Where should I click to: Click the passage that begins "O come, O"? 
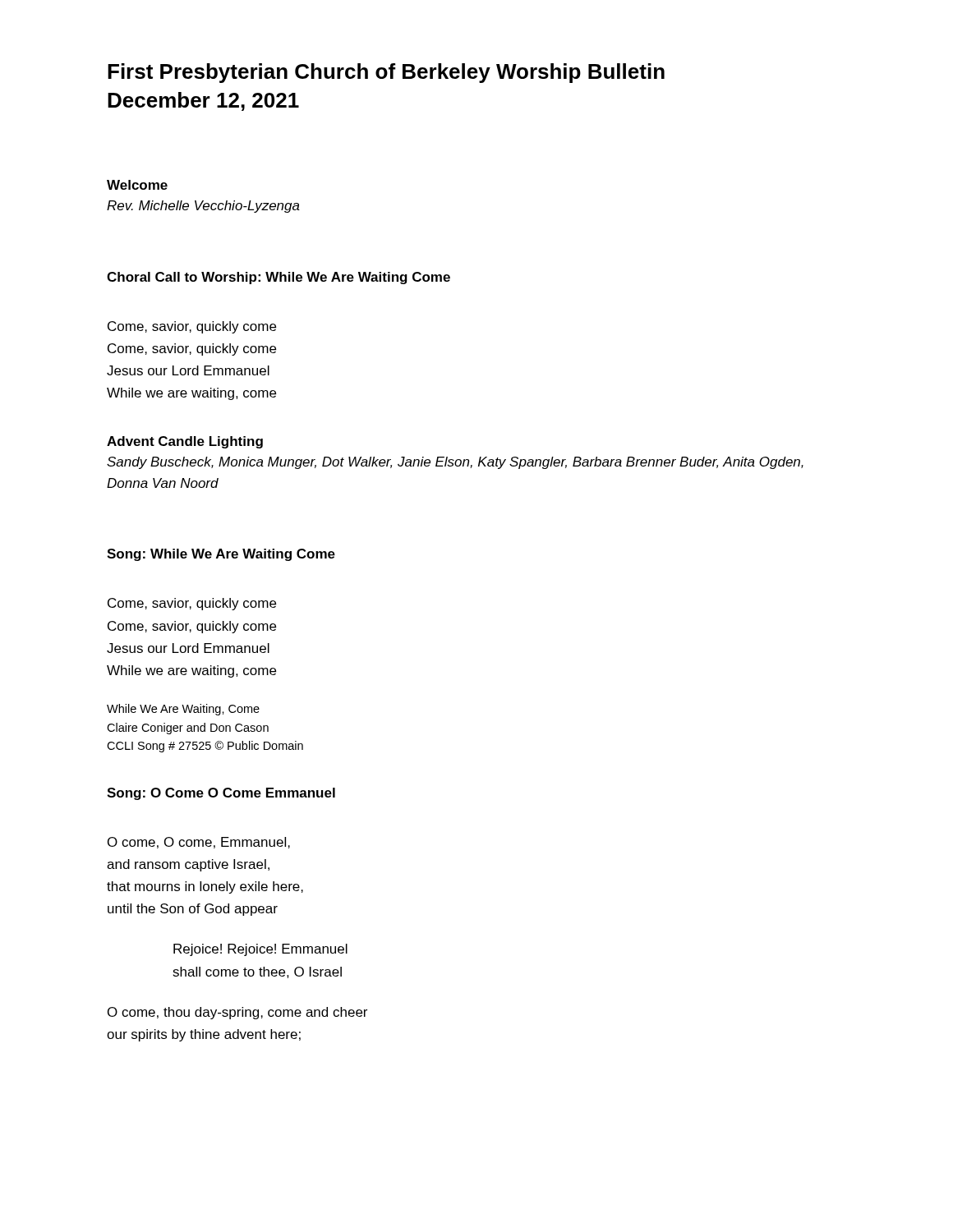pos(205,875)
